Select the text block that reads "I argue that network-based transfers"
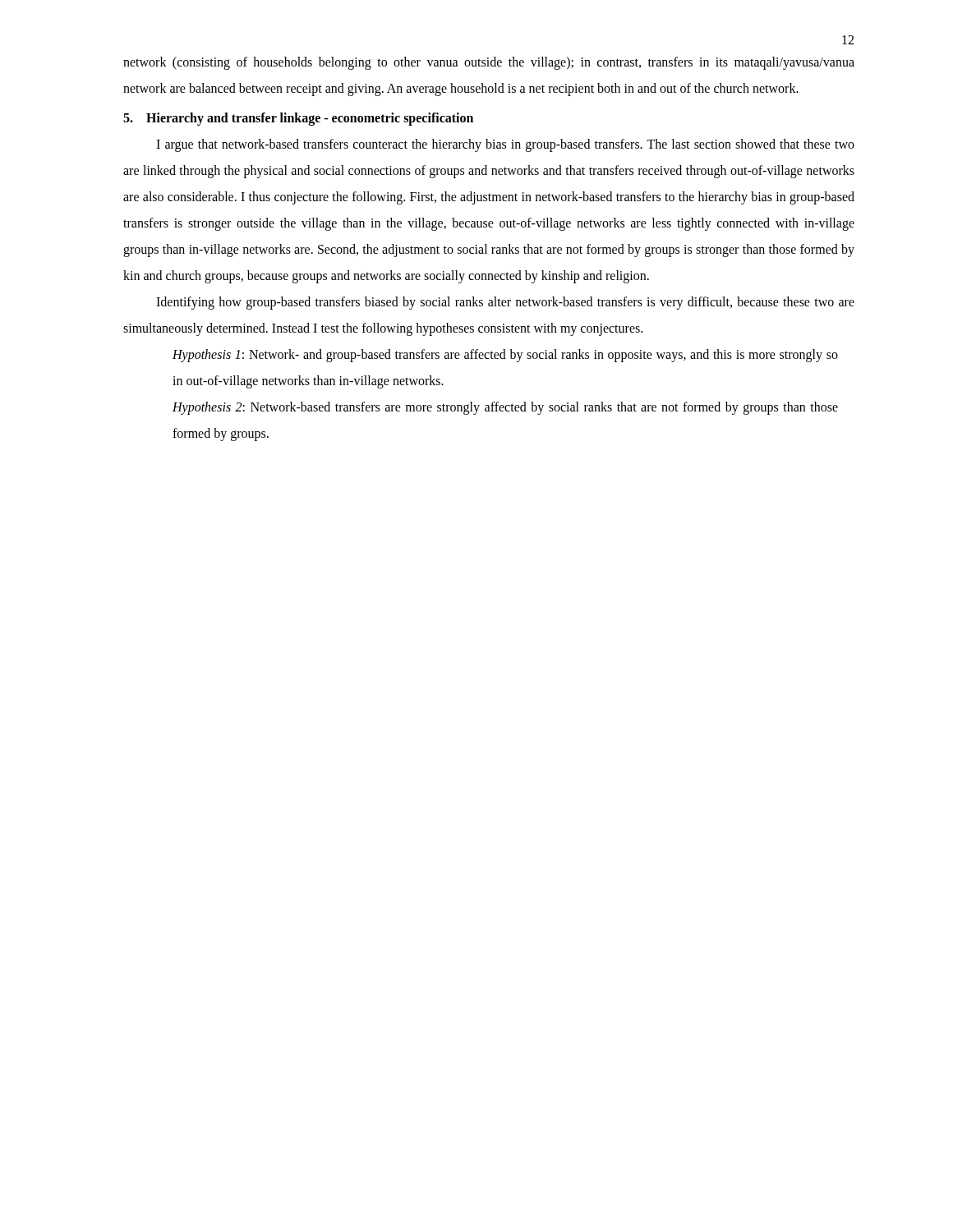 489,210
